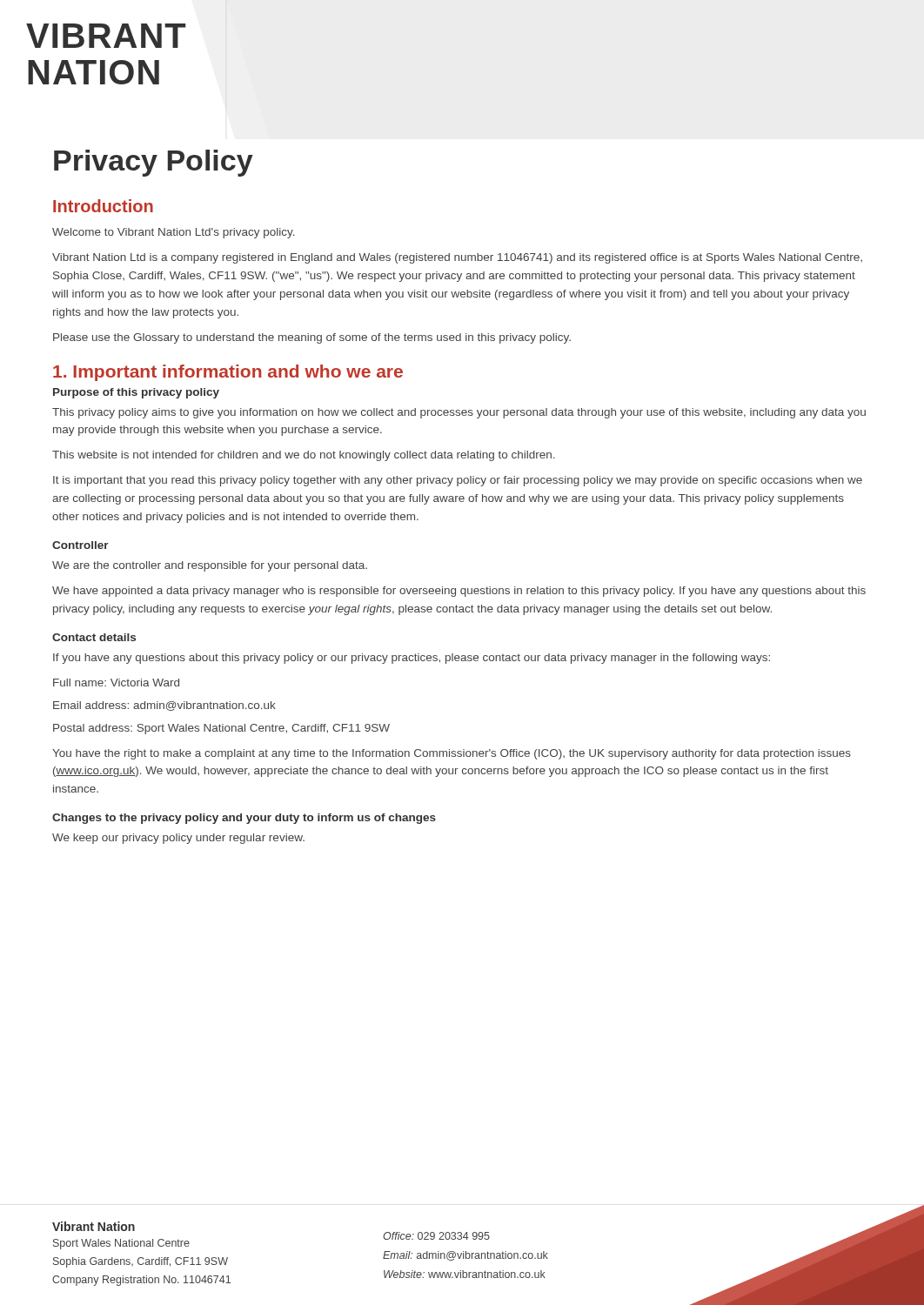Find "Contact details" on this page

[x=94, y=637]
